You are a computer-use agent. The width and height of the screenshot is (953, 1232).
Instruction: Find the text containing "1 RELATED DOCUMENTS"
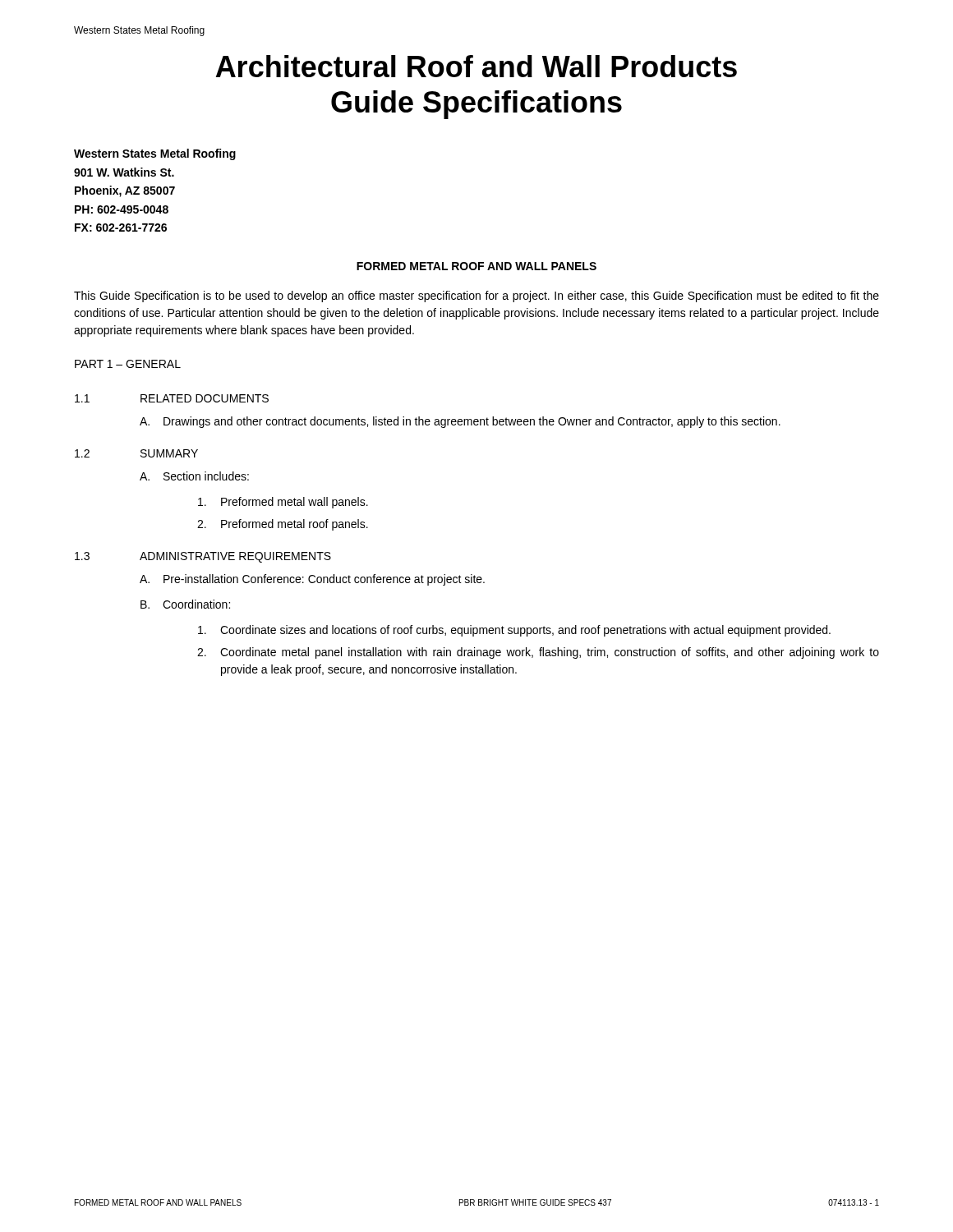tap(172, 398)
